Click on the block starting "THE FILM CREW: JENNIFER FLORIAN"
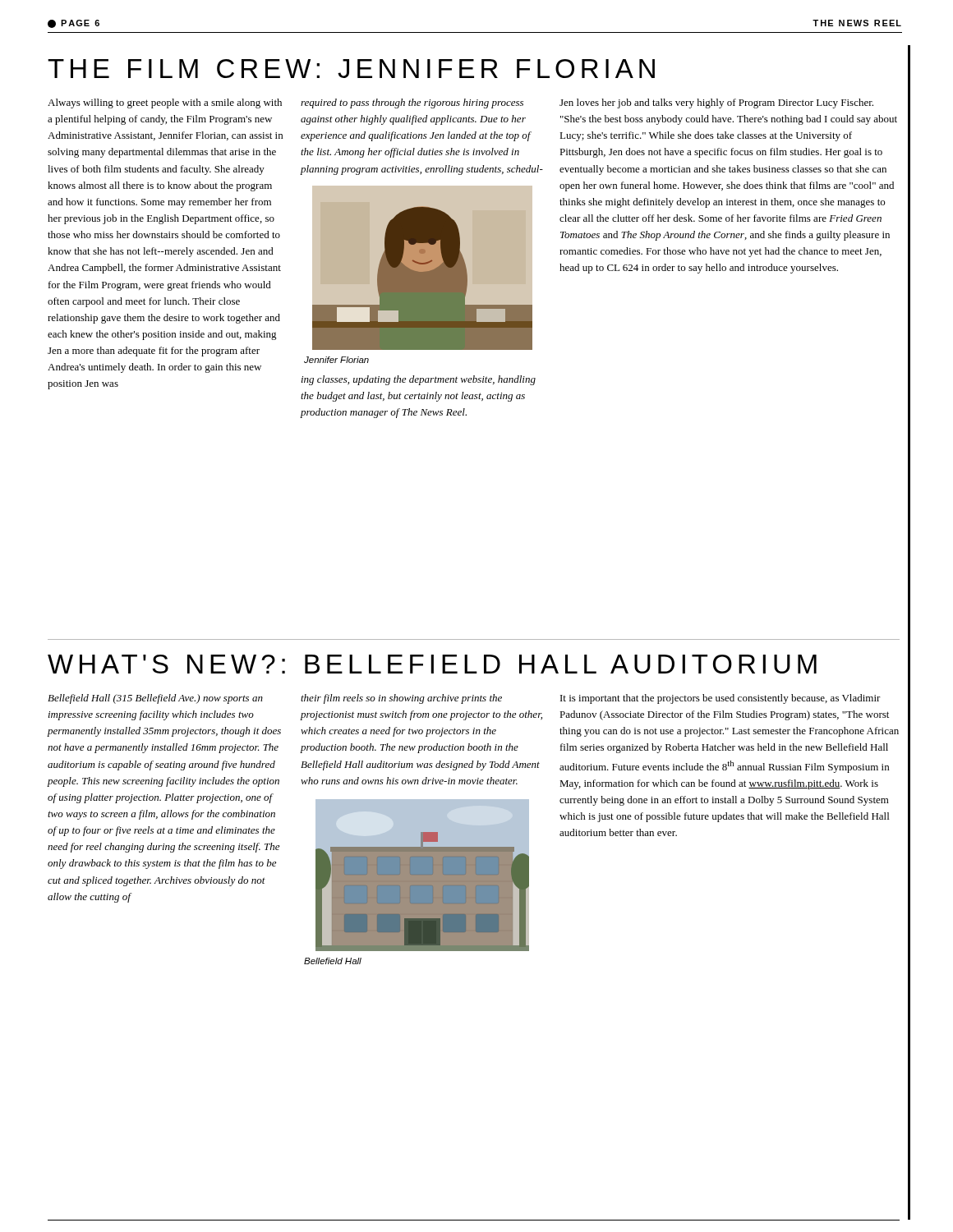953x1232 pixels. (354, 69)
